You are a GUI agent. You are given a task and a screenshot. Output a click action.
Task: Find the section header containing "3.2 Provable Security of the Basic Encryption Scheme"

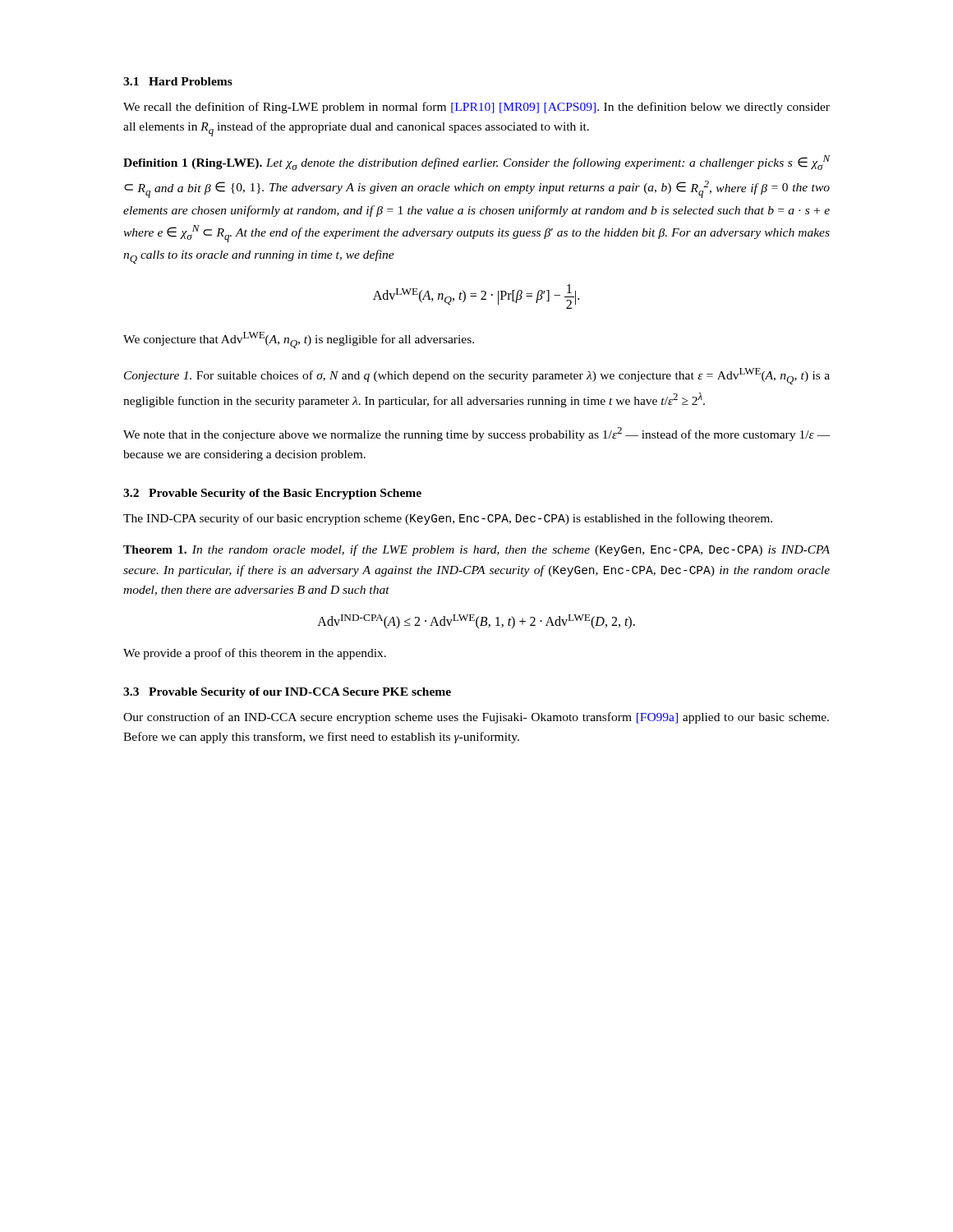272,492
